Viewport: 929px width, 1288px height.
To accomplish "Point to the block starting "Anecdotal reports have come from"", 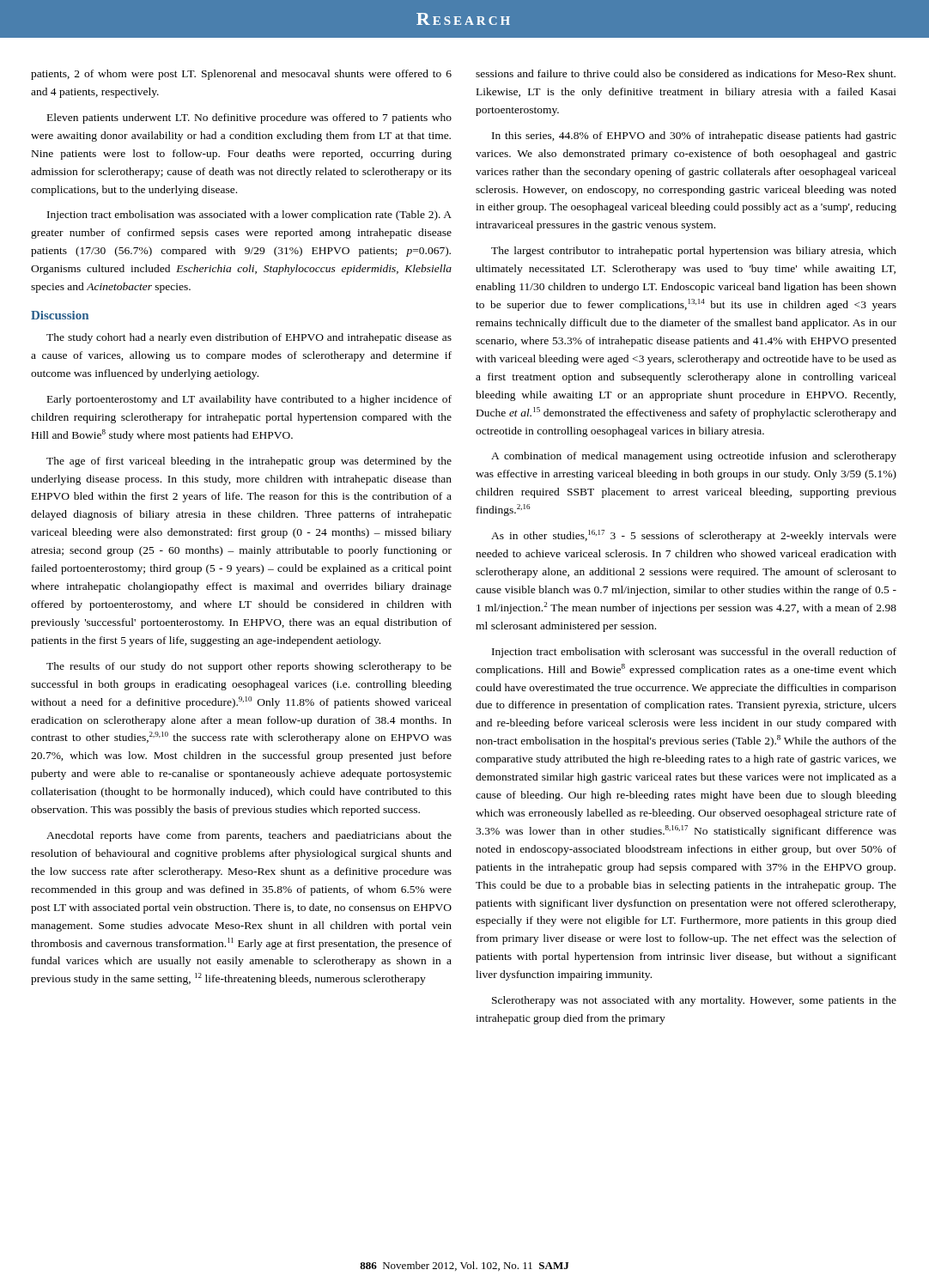I will [241, 908].
